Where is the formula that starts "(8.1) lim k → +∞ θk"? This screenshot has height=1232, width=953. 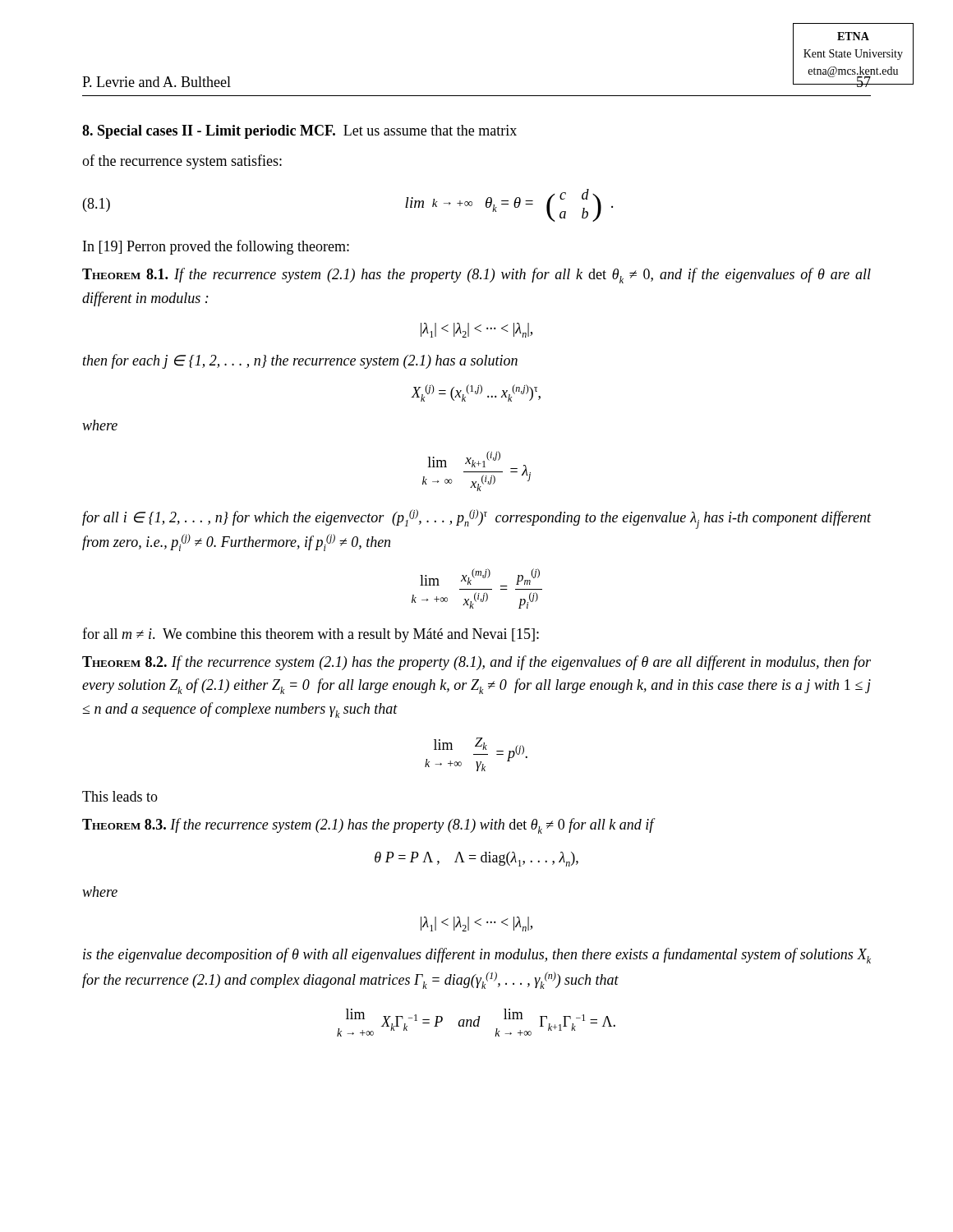(476, 204)
